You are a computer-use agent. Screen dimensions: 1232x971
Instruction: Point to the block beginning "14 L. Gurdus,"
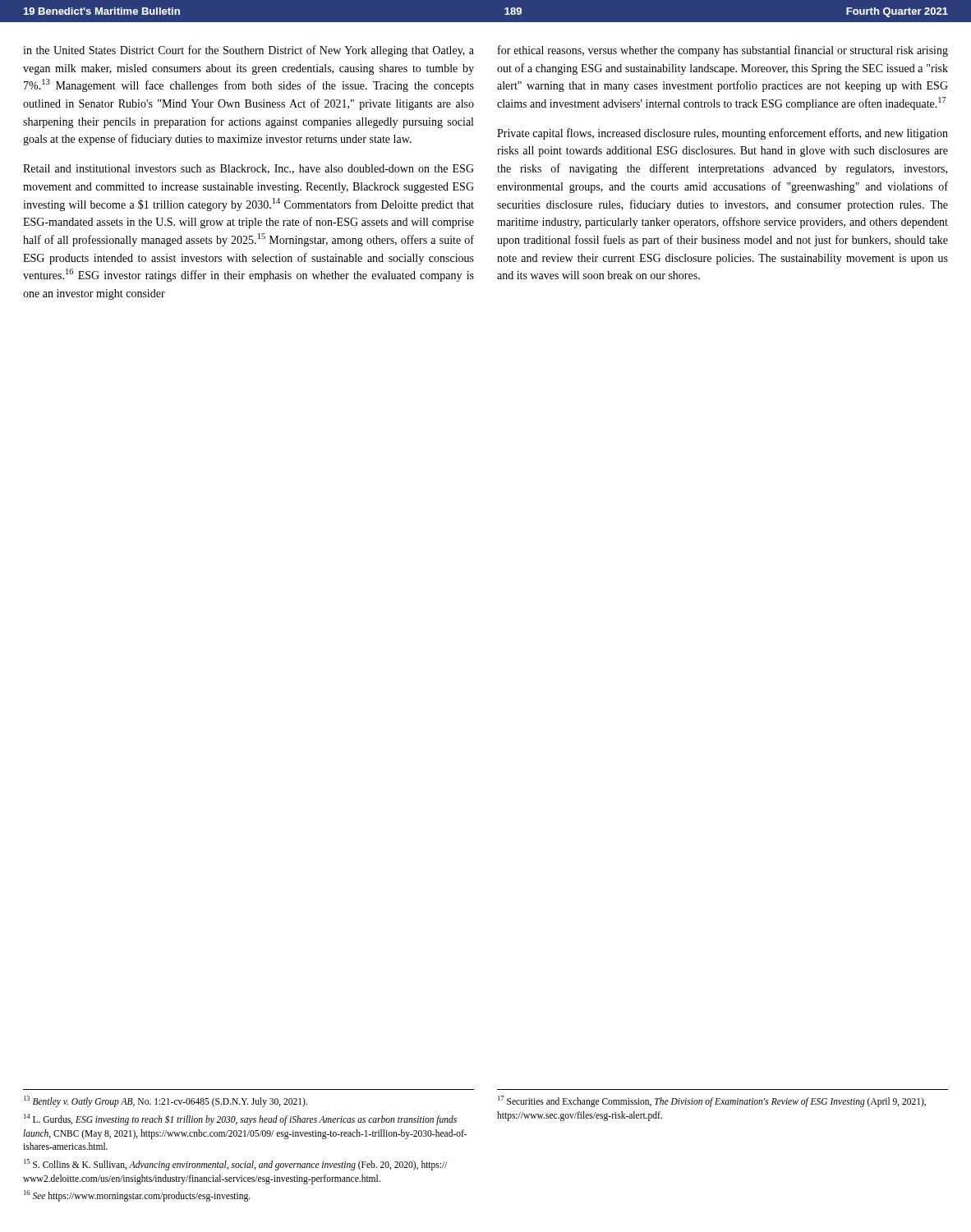pos(245,1132)
